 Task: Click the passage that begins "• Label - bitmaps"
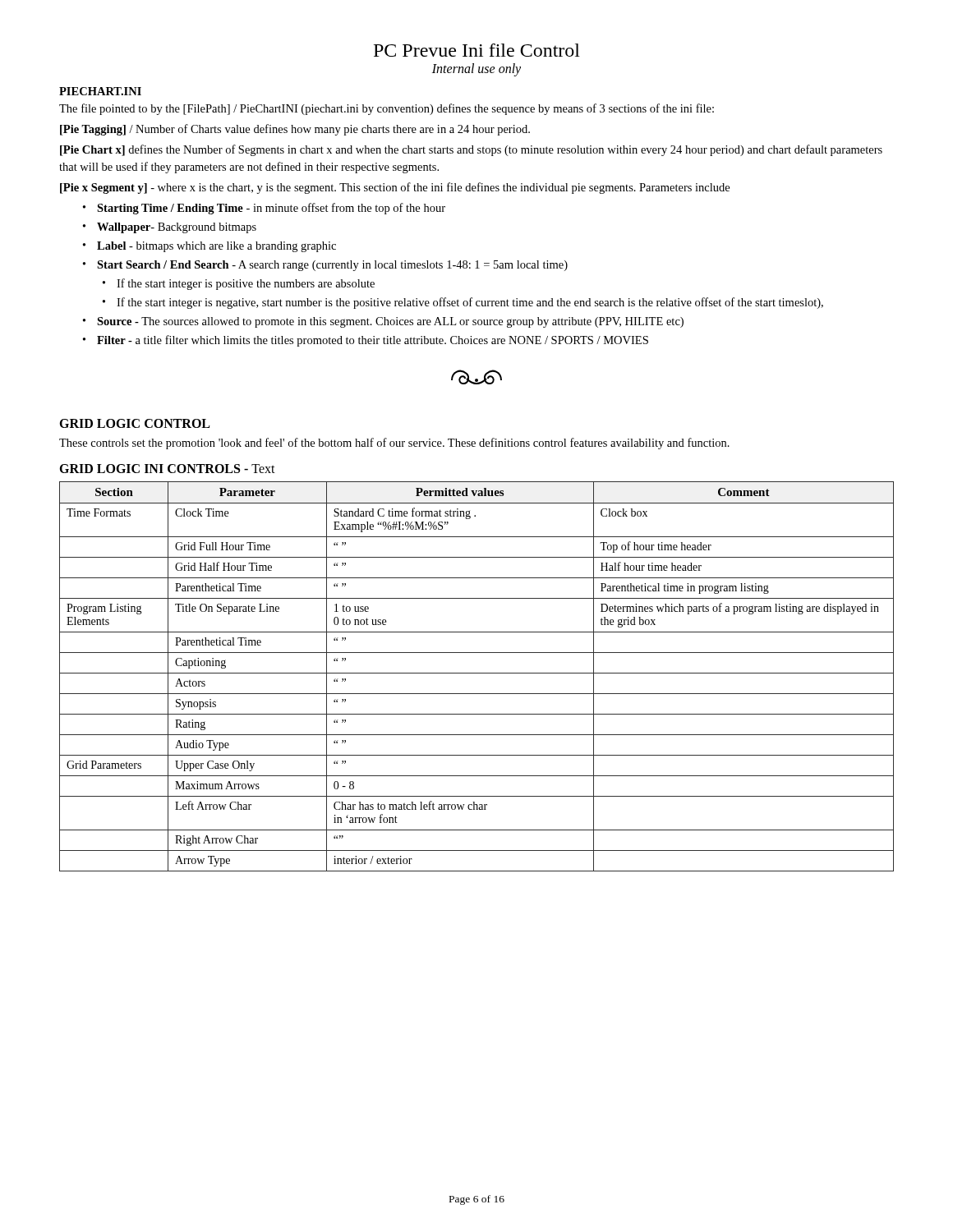tap(209, 246)
